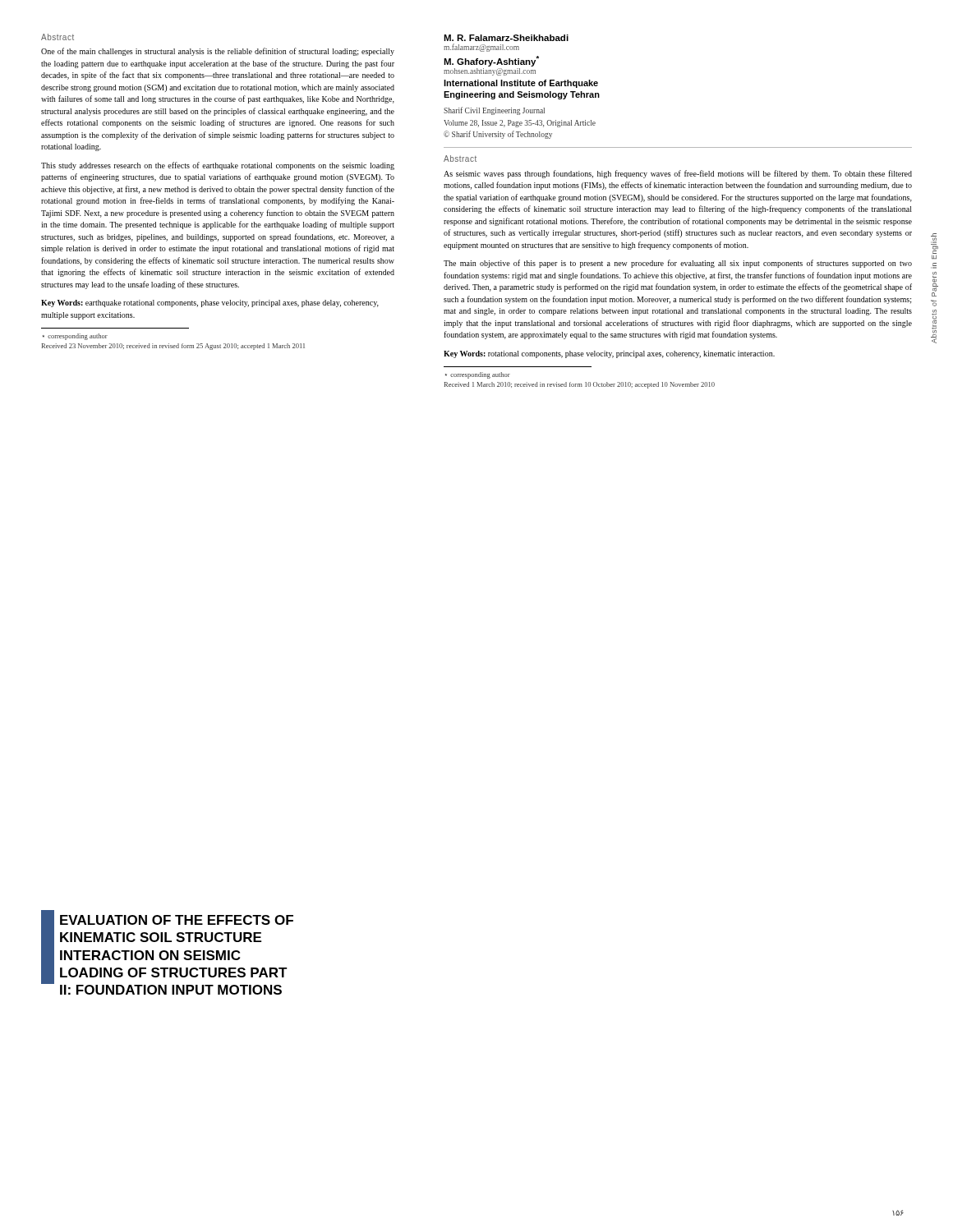Click the title

(x=227, y=955)
